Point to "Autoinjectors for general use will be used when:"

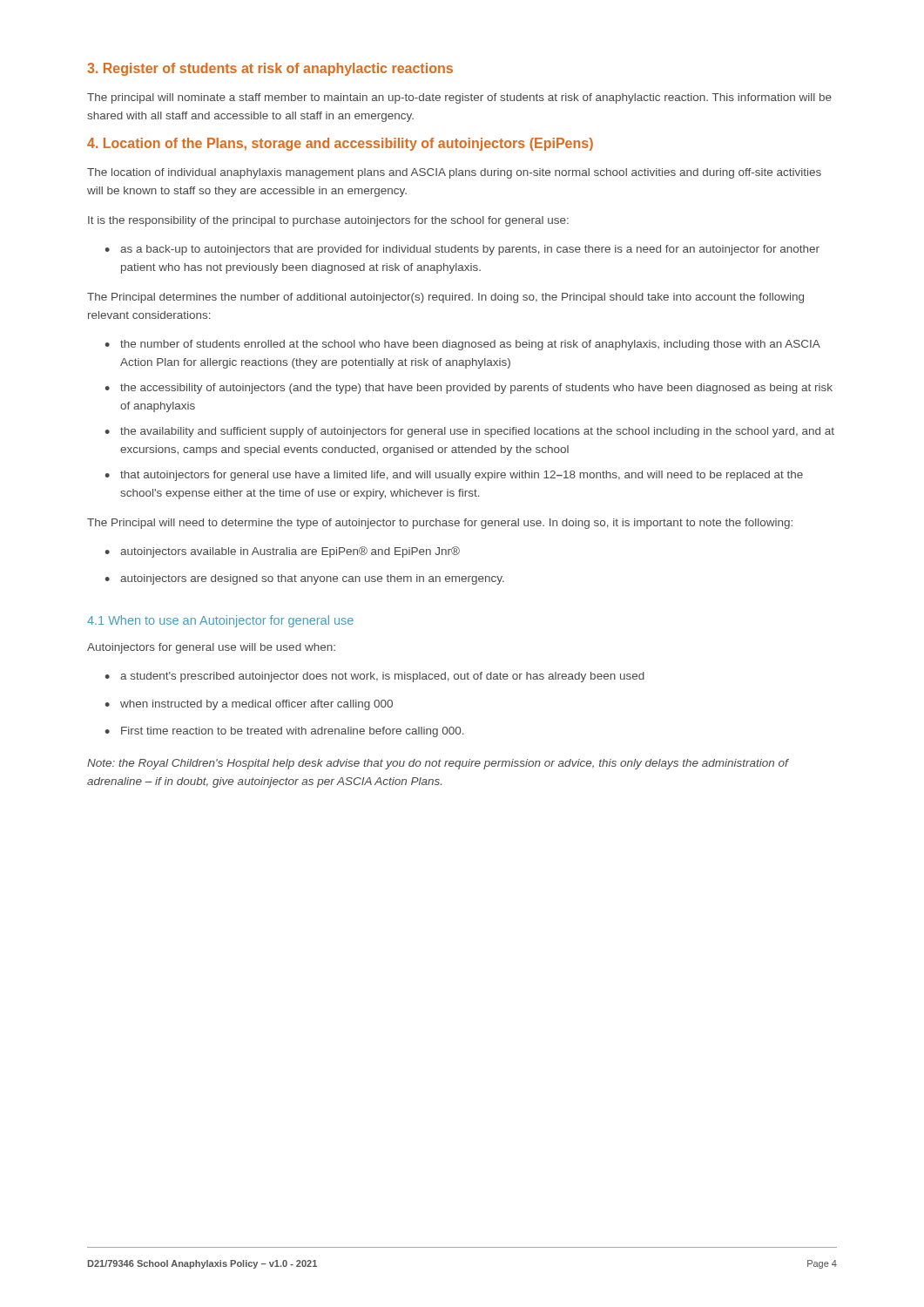211,648
